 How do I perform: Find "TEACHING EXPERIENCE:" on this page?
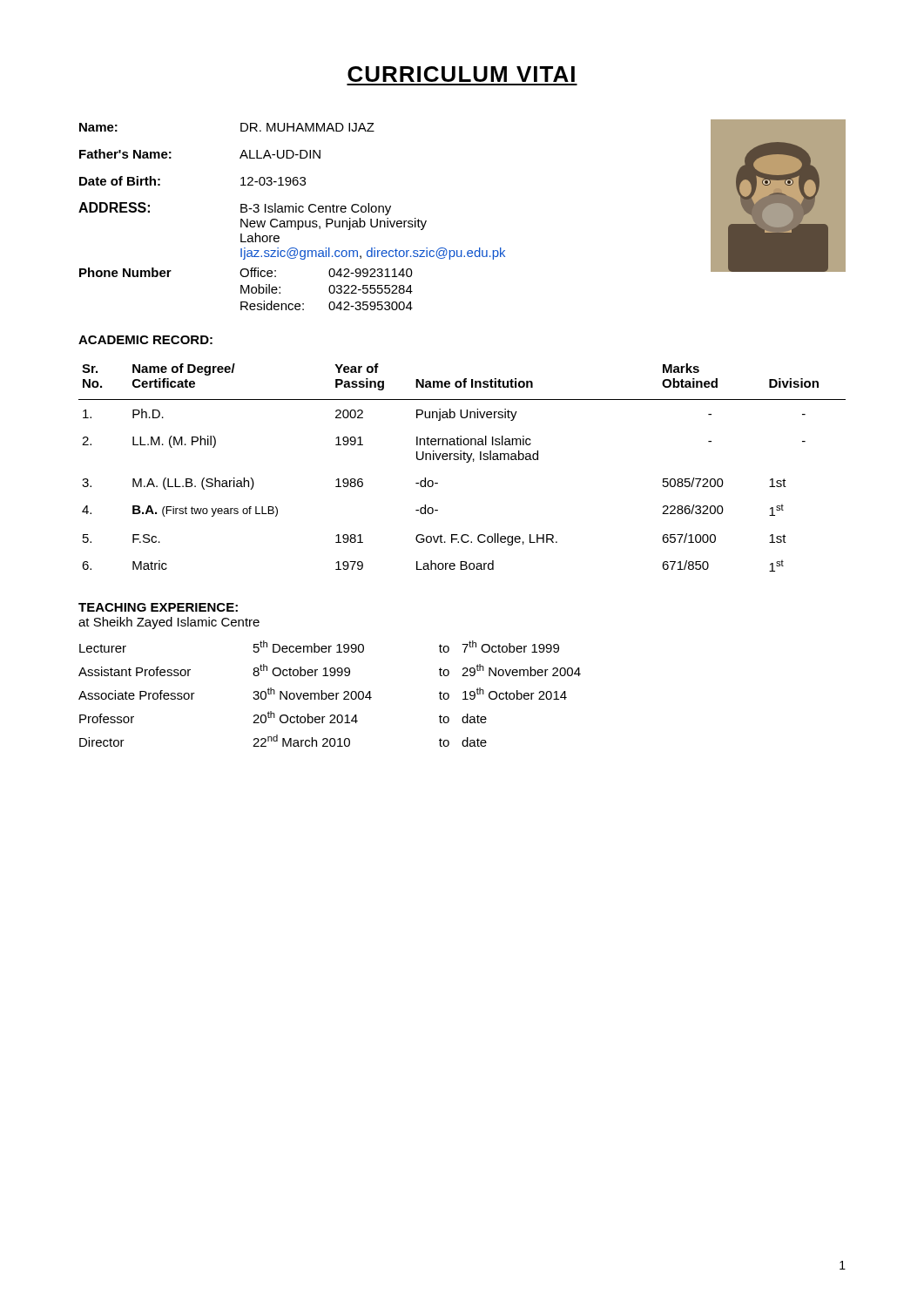coord(159,607)
